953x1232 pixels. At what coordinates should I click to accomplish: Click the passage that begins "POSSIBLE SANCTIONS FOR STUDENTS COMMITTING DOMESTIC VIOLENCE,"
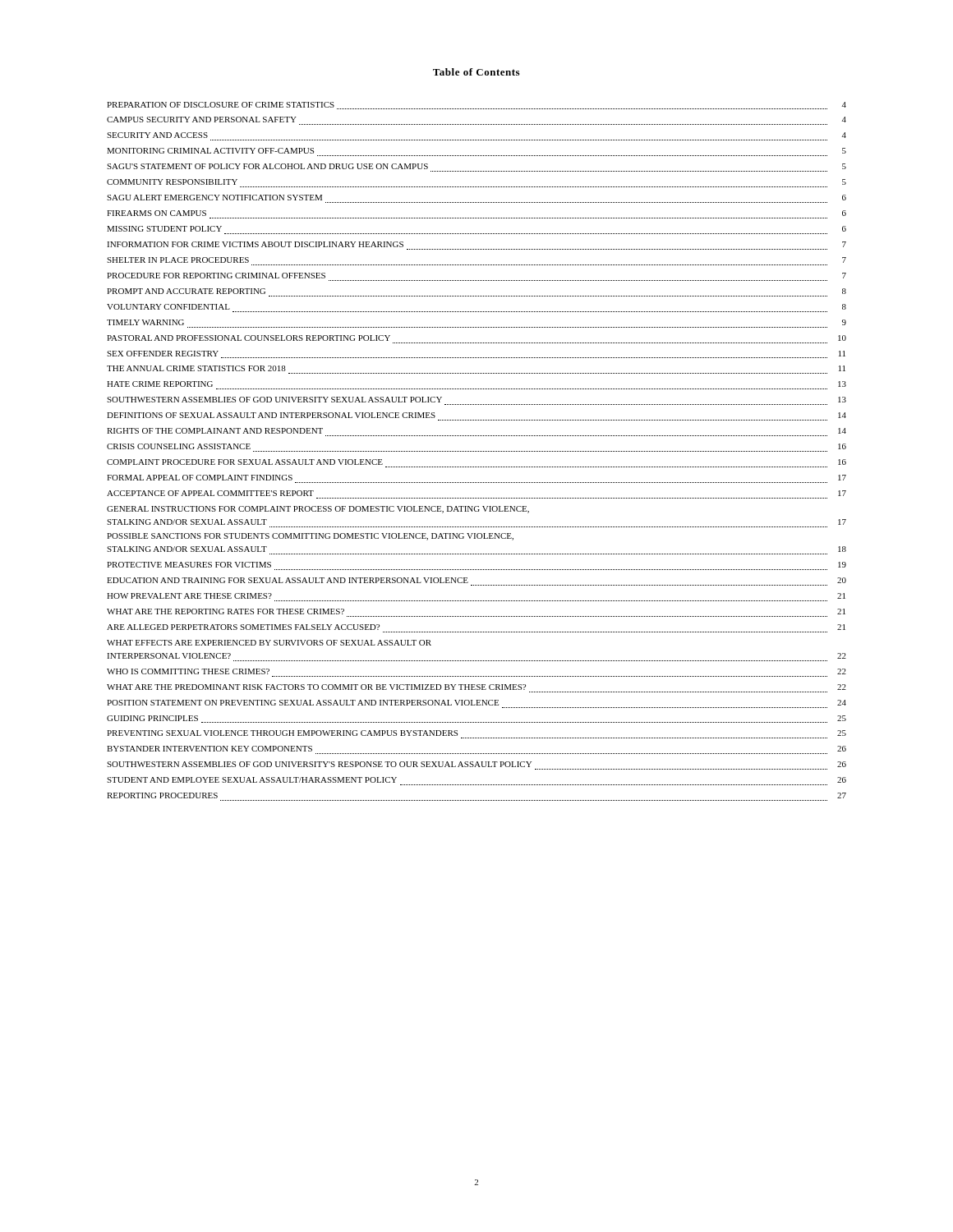tap(476, 543)
